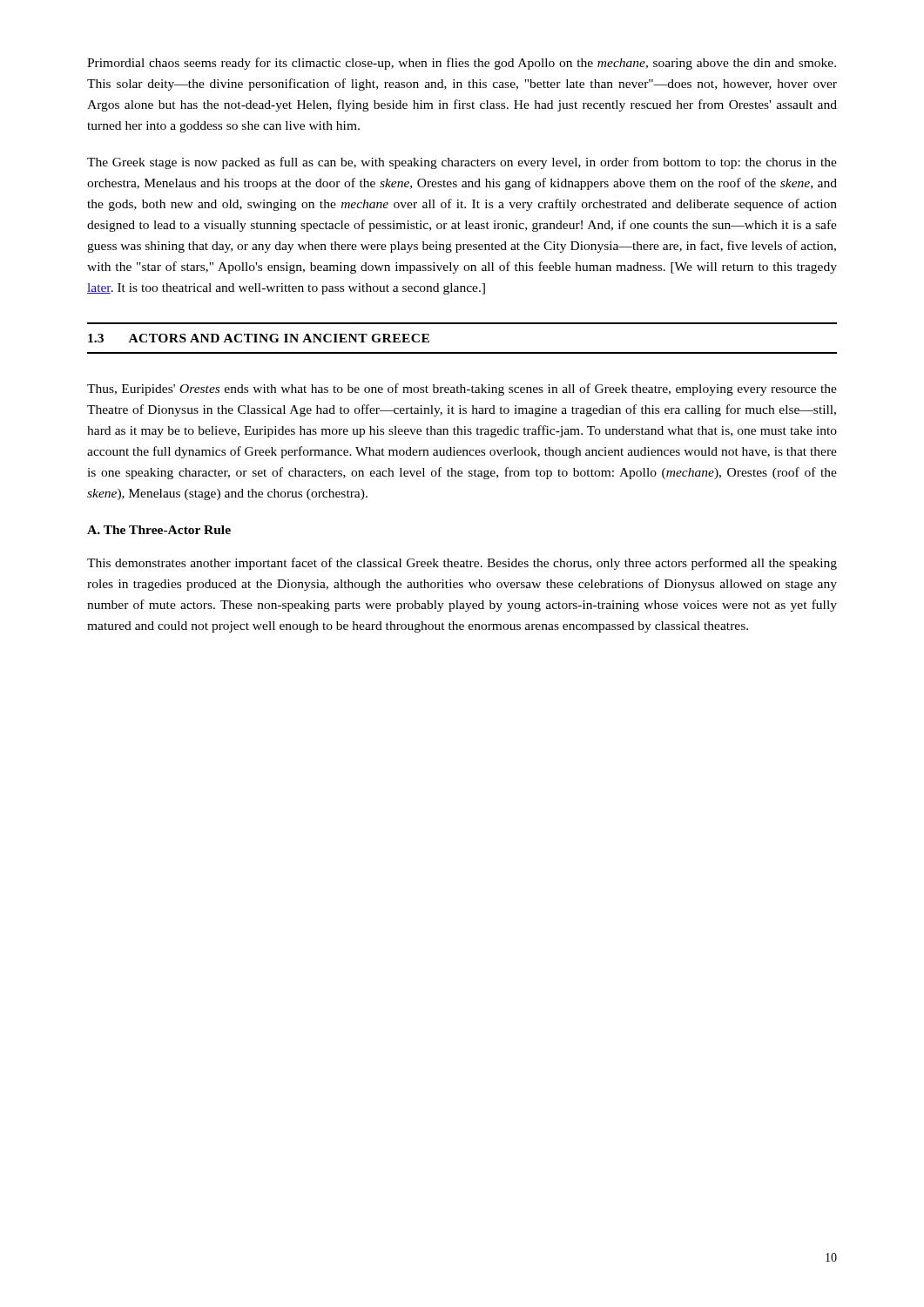
Task: Find the text block that reads "The Greek stage is now"
Action: 462,225
